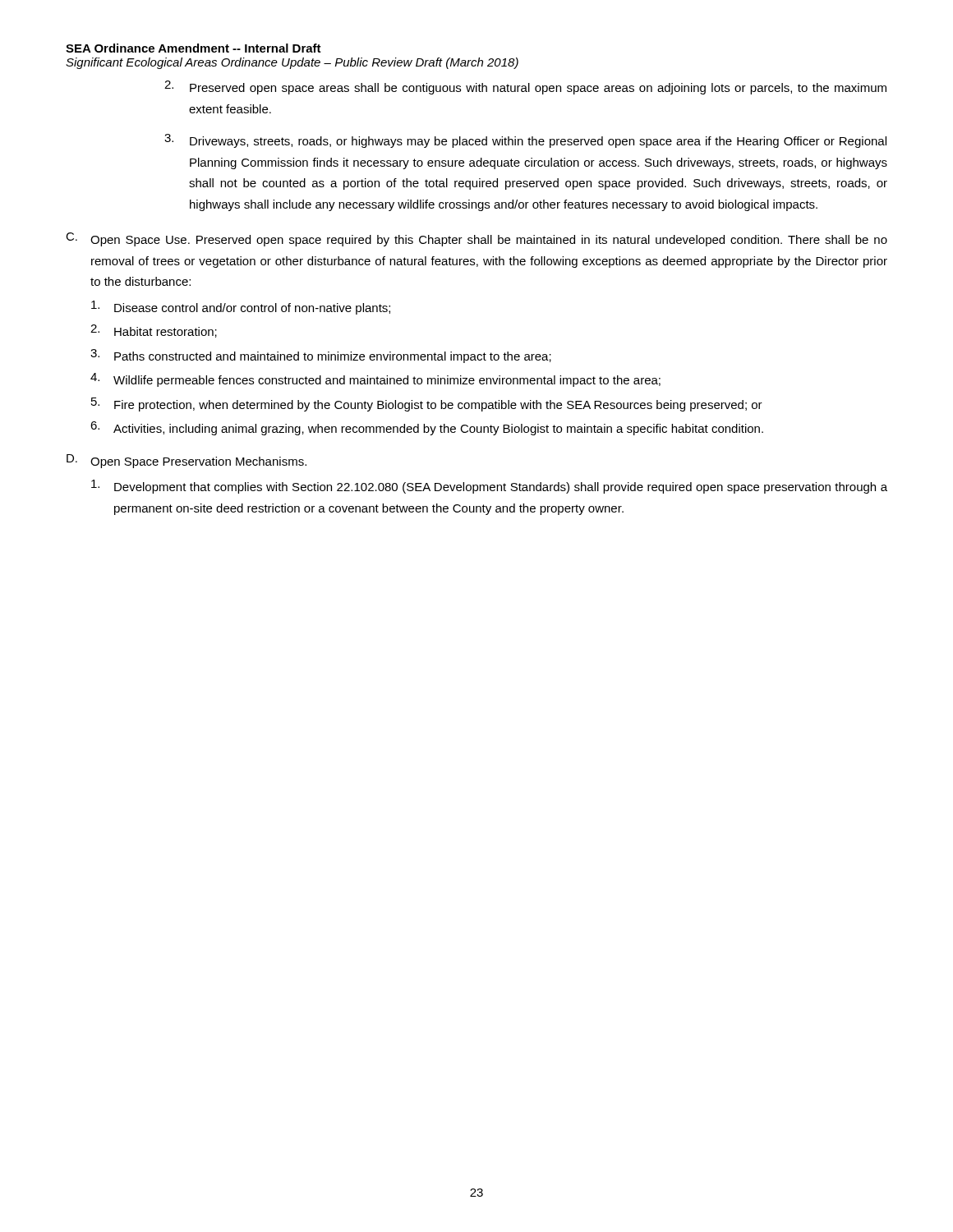Locate the passage starting "6. Activities, including"

tap(489, 428)
